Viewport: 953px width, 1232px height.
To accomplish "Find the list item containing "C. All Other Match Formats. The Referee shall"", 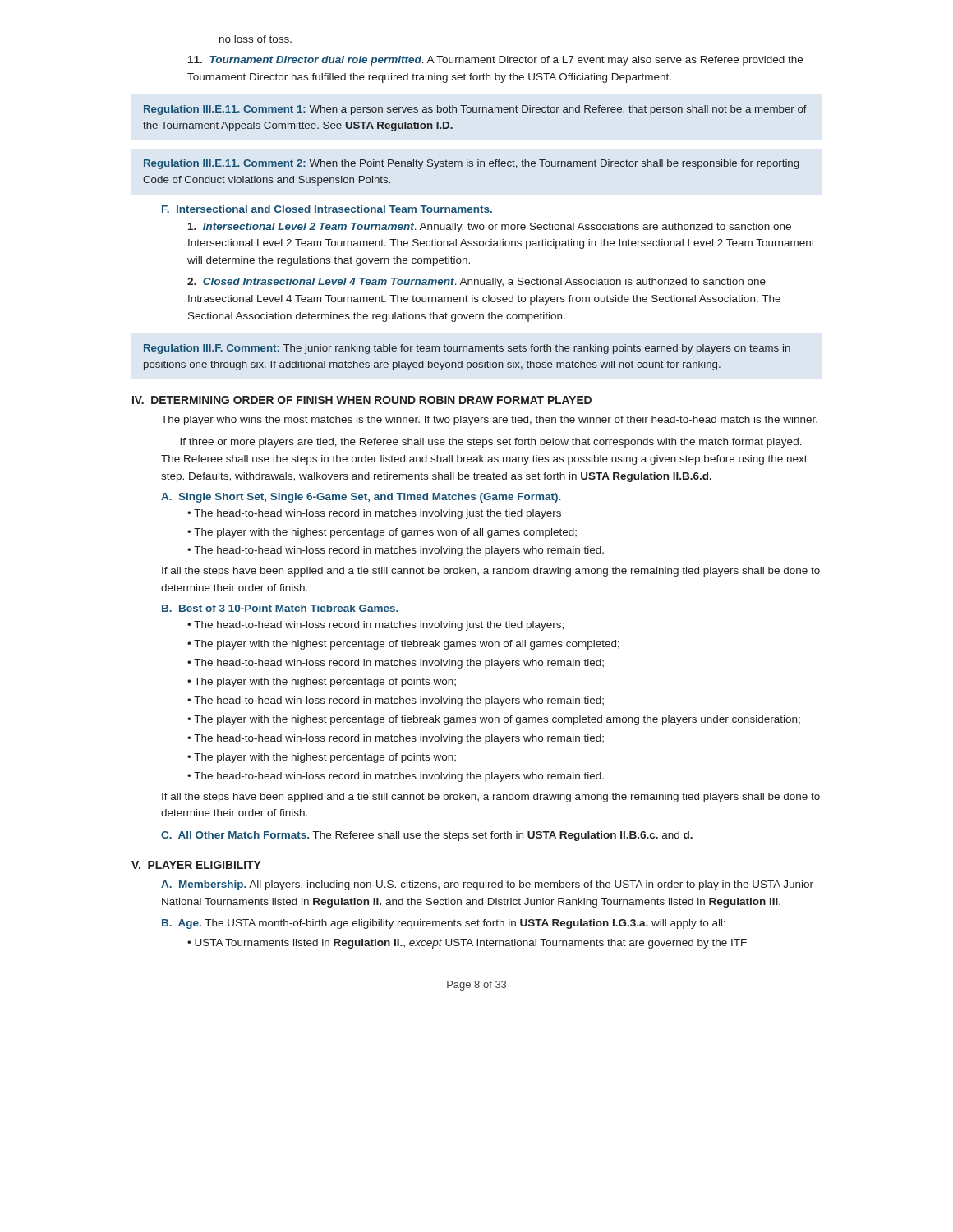I will 427,835.
